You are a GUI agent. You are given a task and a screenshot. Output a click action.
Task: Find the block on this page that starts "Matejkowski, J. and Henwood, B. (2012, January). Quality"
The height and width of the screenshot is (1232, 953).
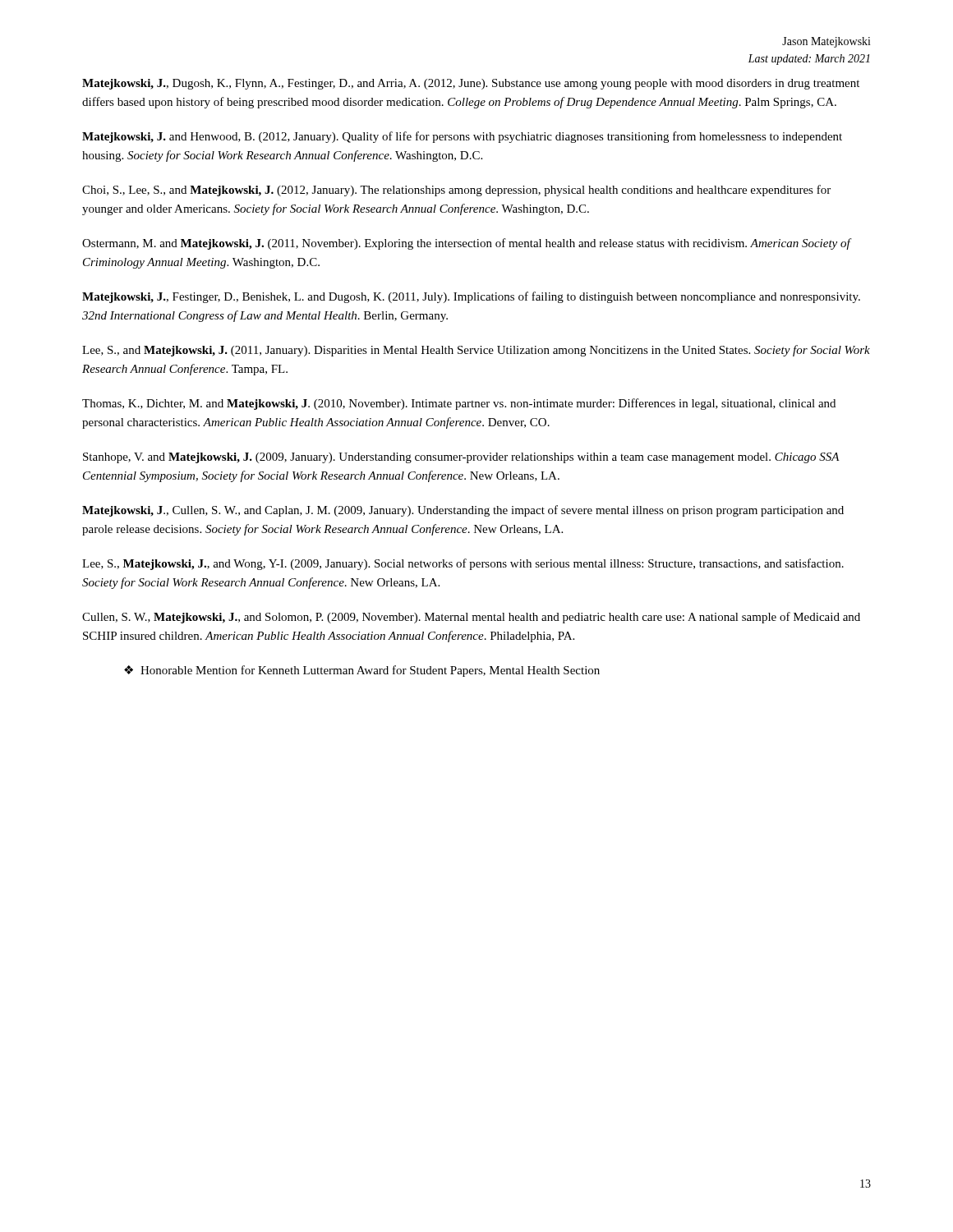coord(476,146)
